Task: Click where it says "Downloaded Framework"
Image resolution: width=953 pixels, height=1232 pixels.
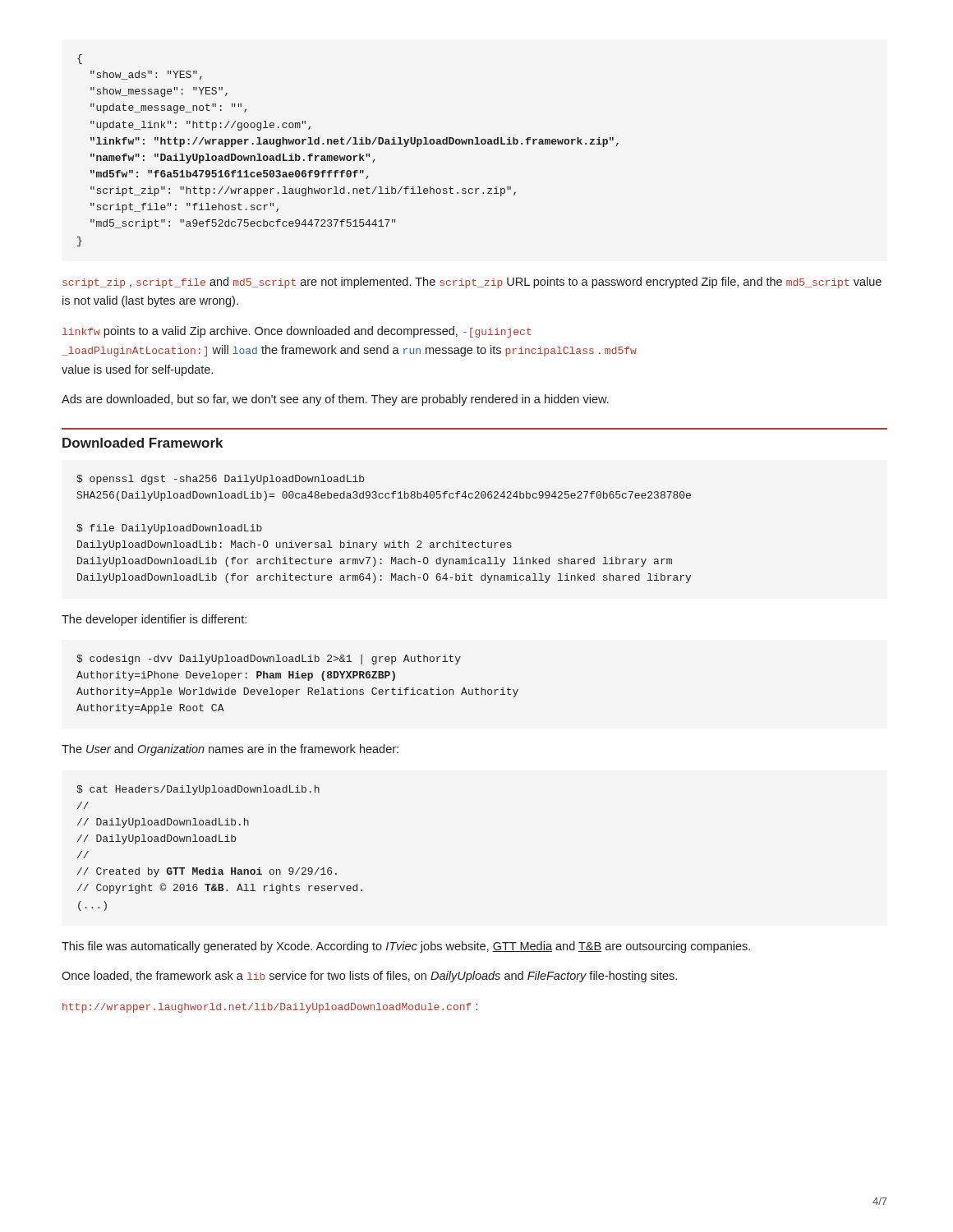Action: pyautogui.click(x=143, y=443)
